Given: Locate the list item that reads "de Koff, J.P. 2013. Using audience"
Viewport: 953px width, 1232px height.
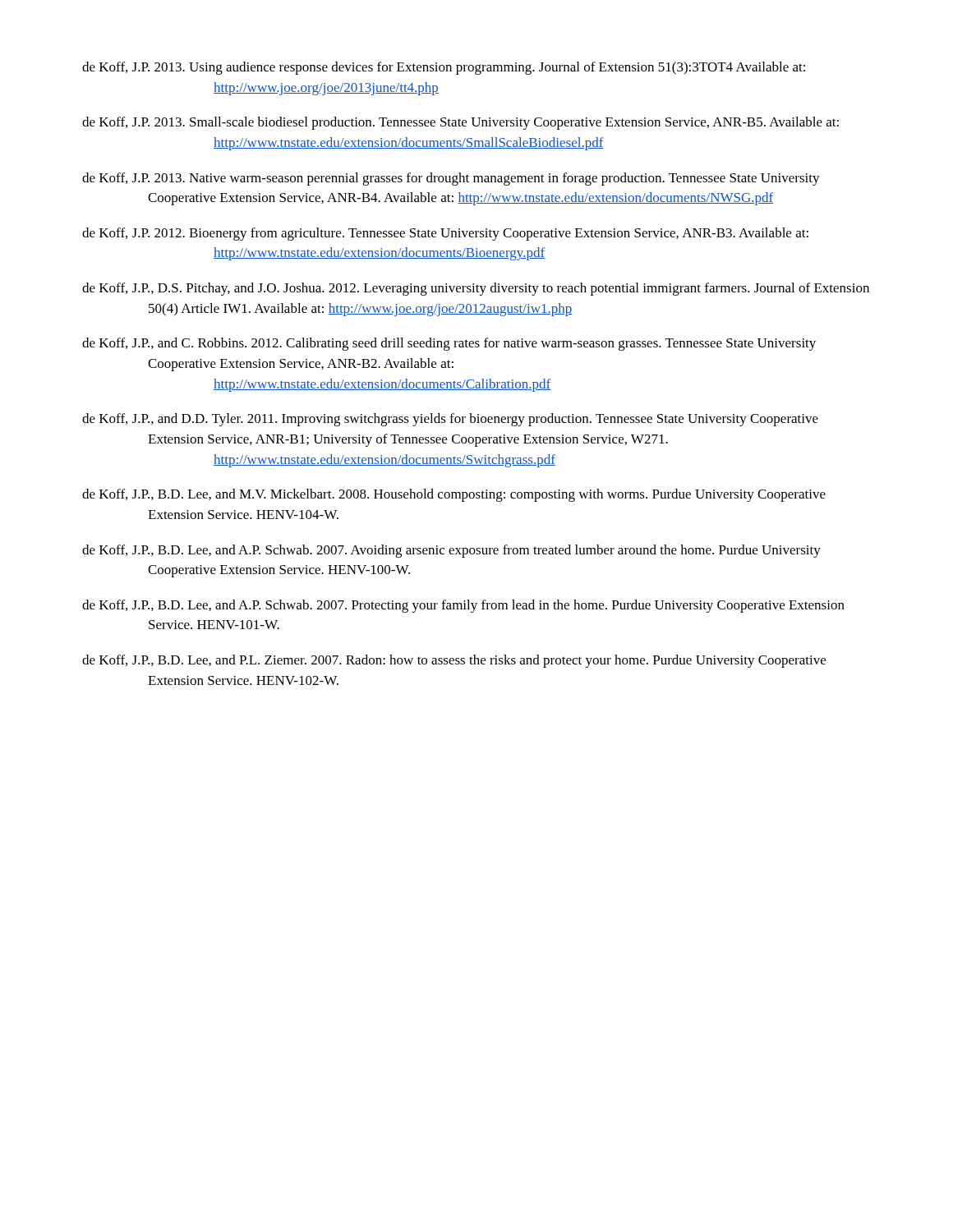Looking at the screenshot, I should (x=444, y=77).
